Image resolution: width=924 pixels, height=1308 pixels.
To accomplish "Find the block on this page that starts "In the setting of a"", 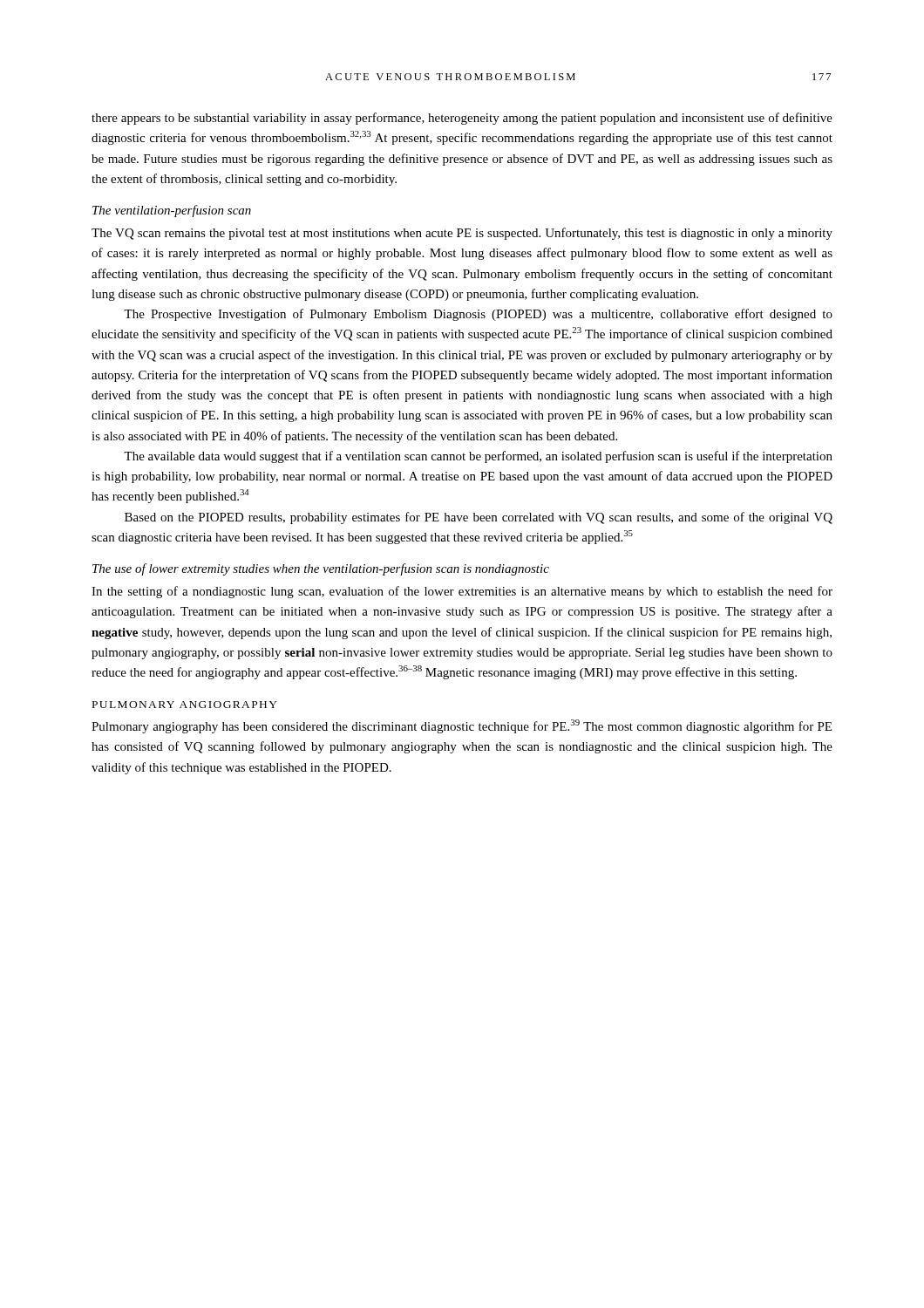I will [462, 632].
